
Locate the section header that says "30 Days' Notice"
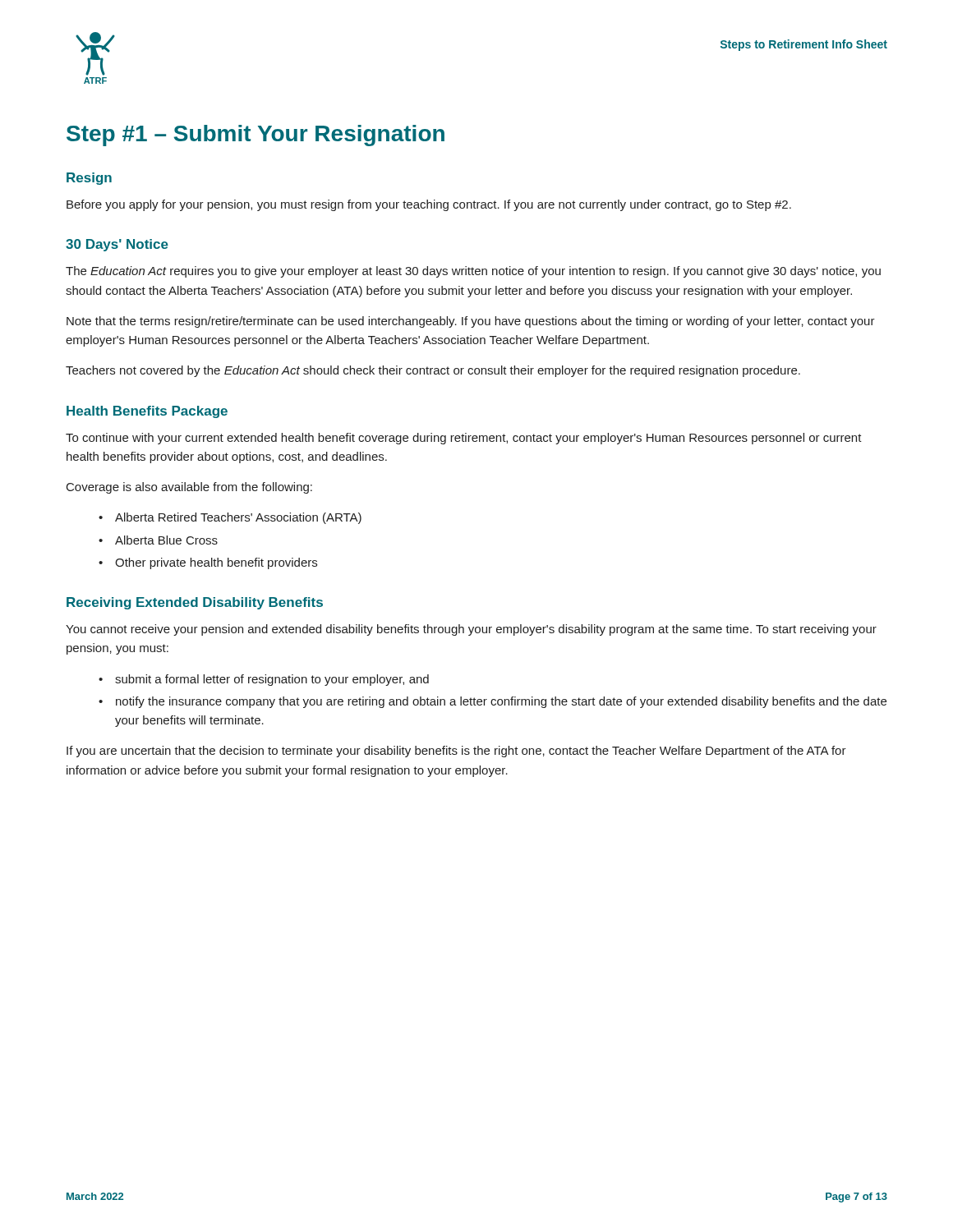coord(117,245)
